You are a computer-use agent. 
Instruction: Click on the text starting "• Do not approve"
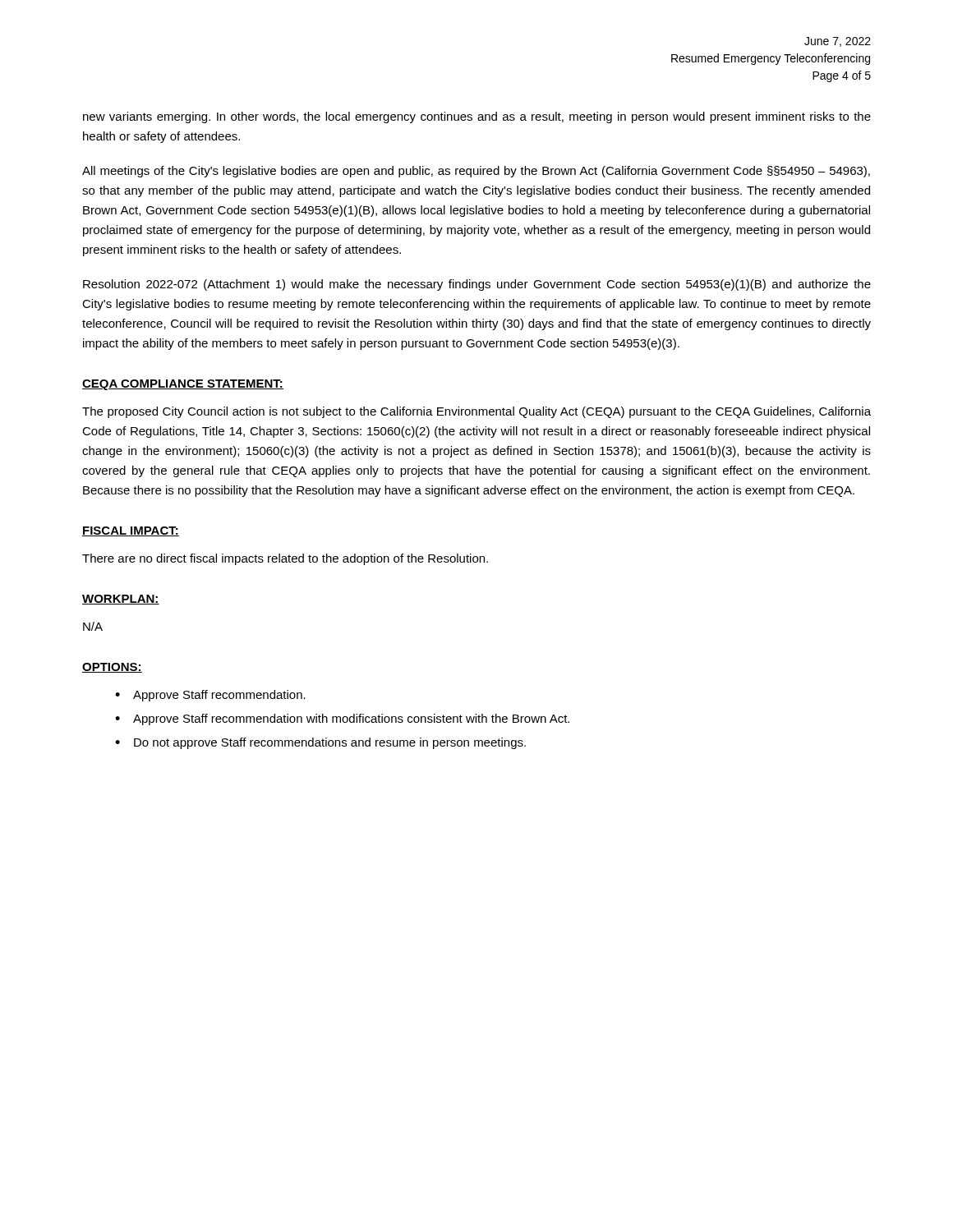321,743
